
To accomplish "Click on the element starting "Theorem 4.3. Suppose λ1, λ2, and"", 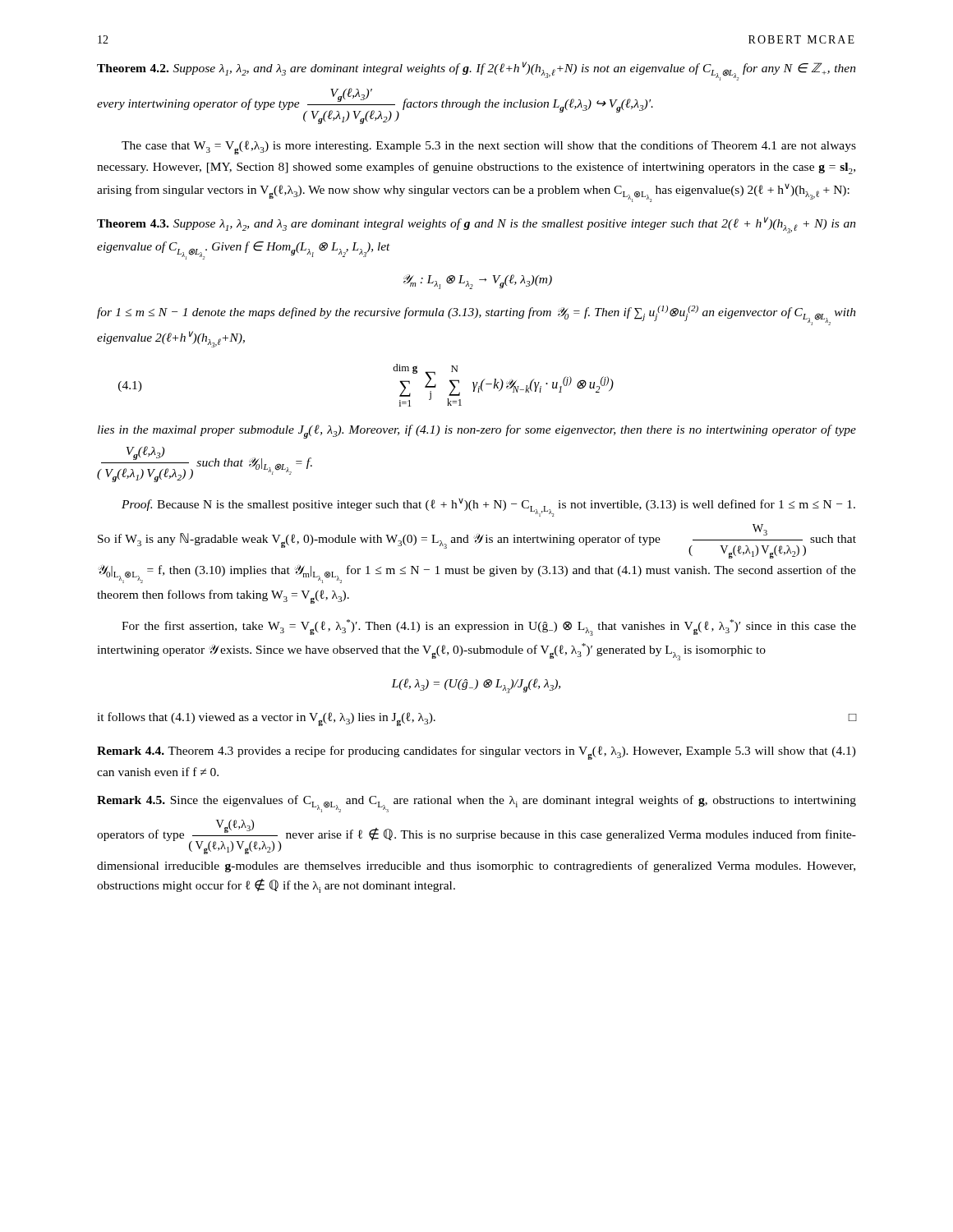I will [x=476, y=282].
